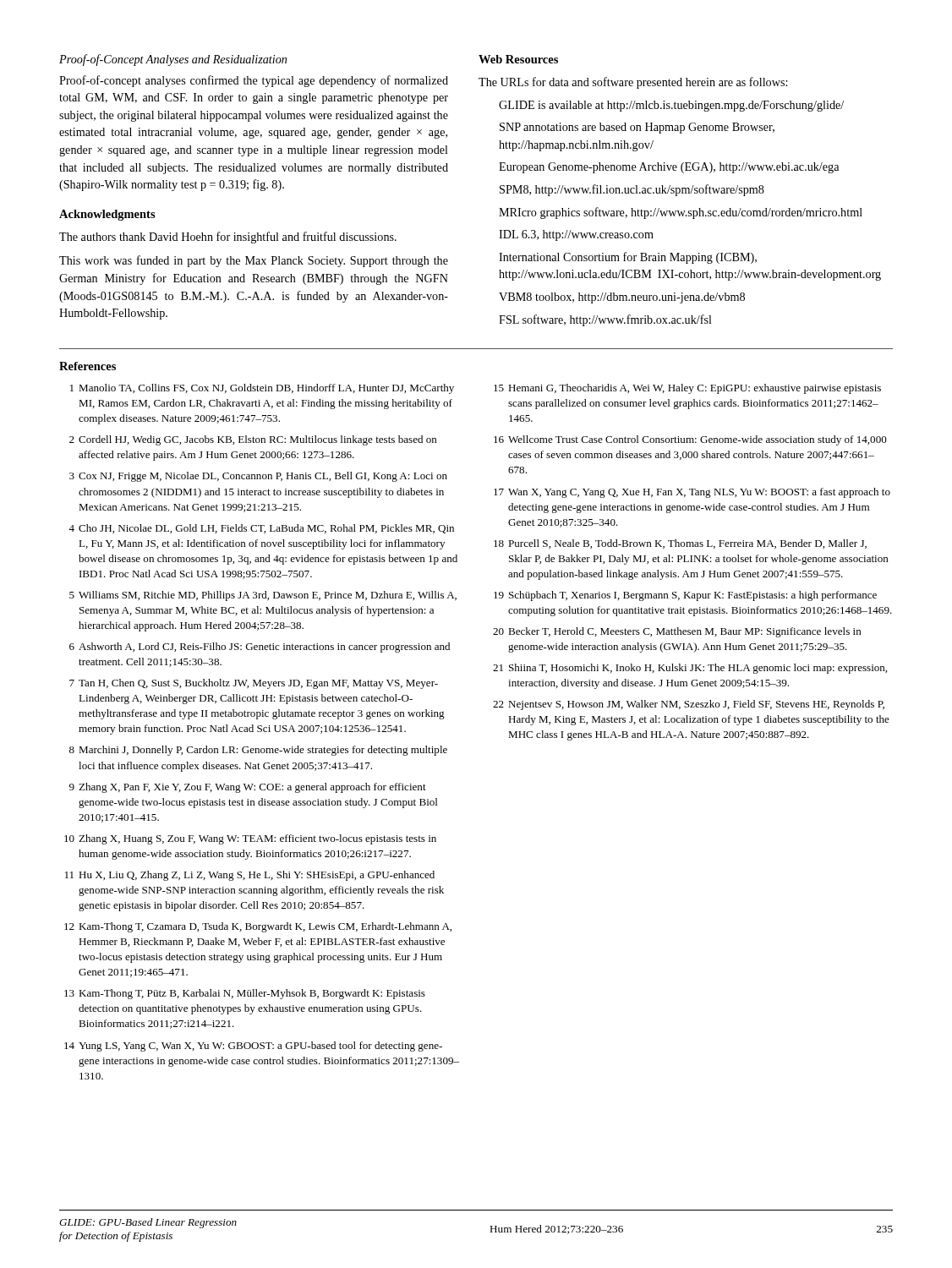Where is the passage that starts "6 Ashworth A,"?
952x1268 pixels.
tap(261, 654)
